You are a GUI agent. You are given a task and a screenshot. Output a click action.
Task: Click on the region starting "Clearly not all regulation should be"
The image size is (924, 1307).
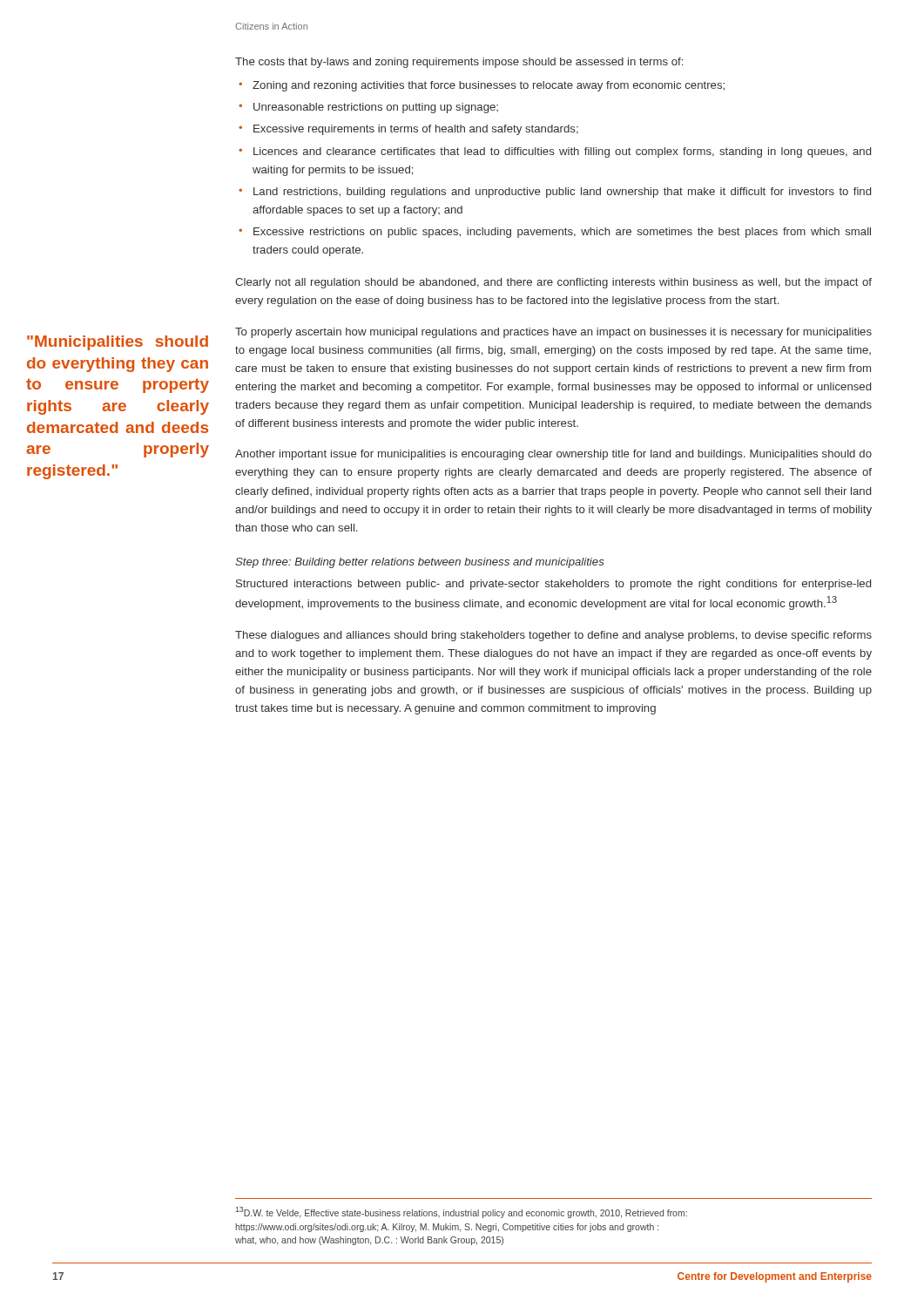coord(553,291)
